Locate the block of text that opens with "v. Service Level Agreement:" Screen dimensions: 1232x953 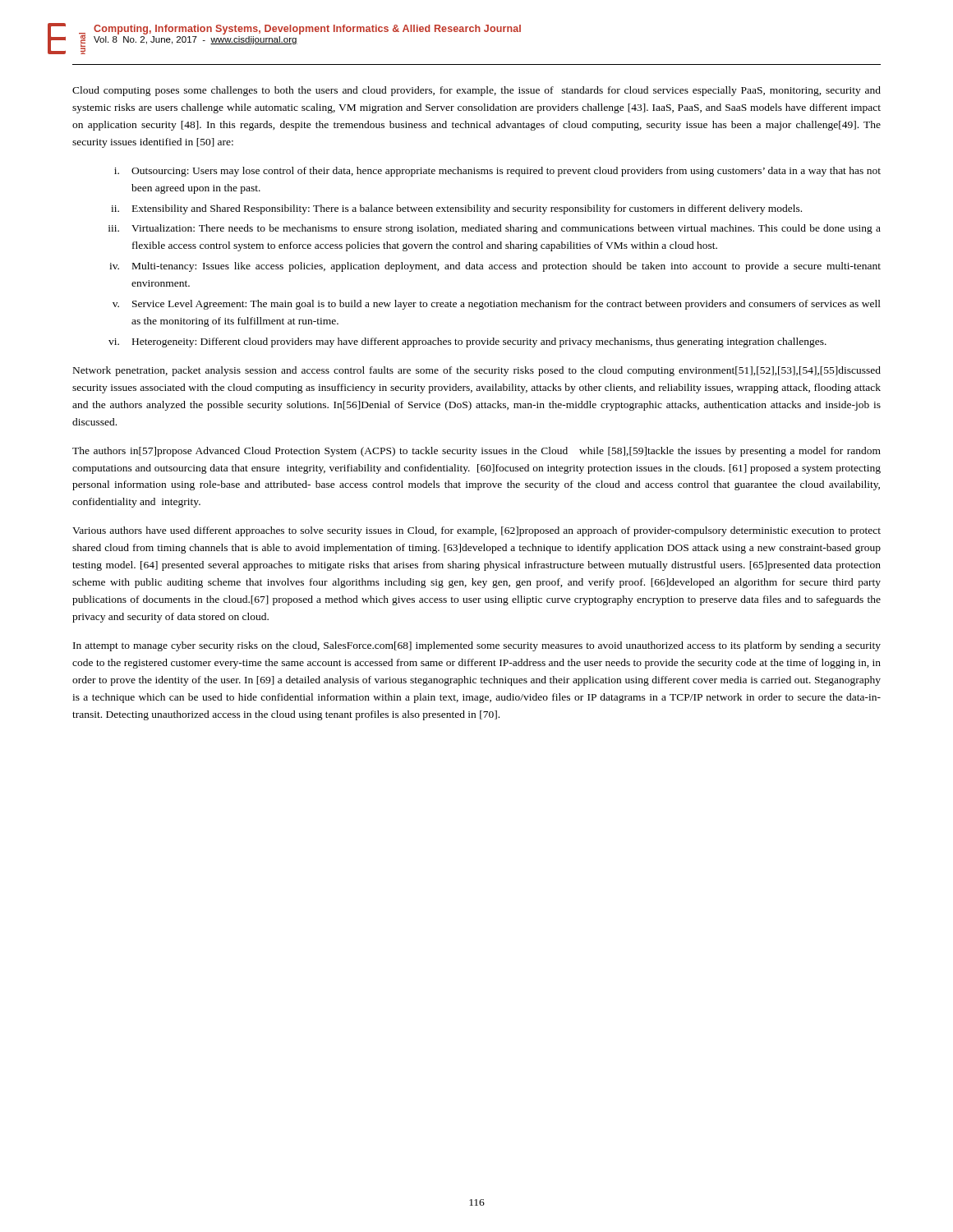[x=476, y=313]
